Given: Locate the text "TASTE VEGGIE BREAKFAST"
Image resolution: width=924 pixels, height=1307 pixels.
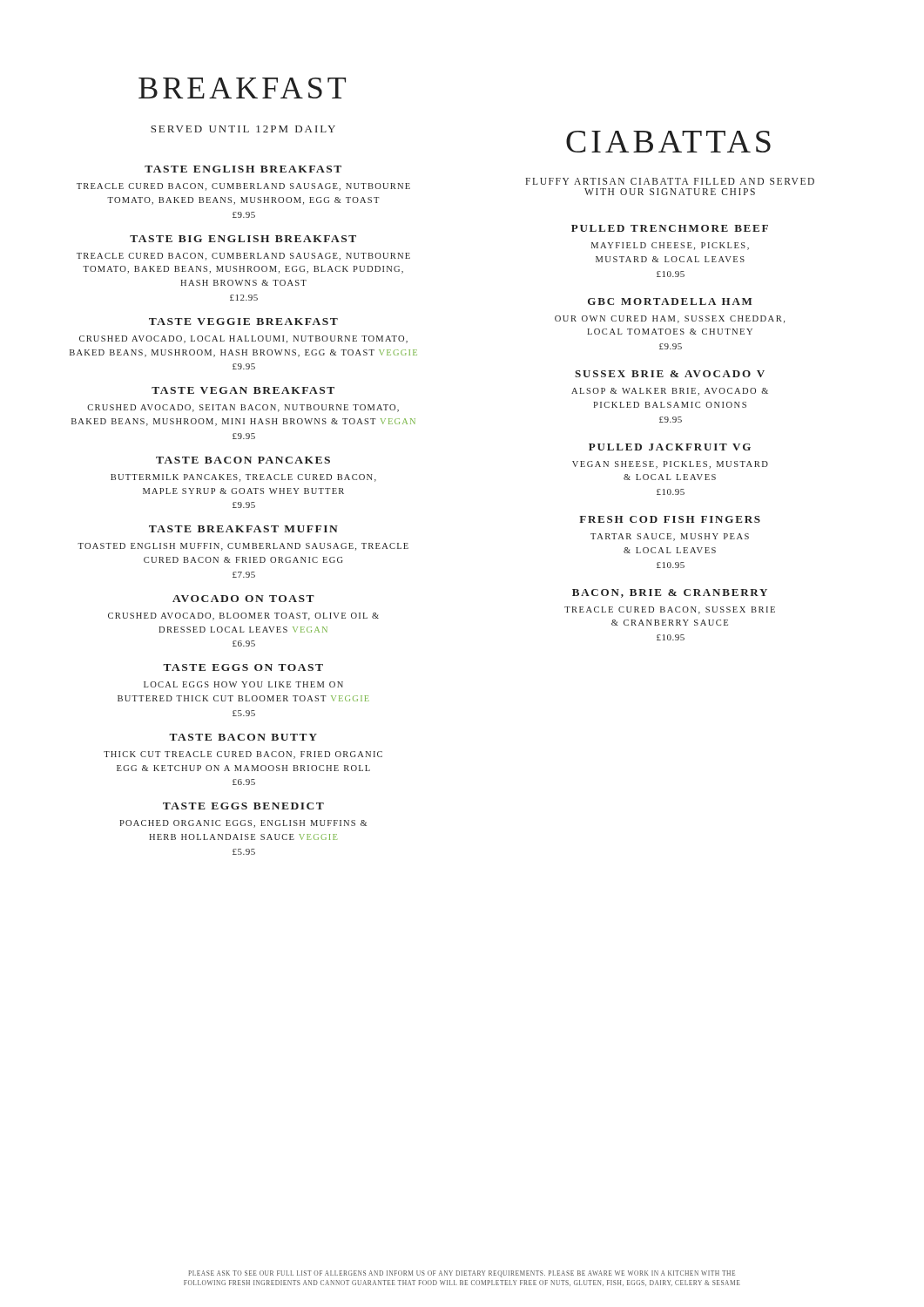Looking at the screenshot, I should pyautogui.click(x=244, y=321).
